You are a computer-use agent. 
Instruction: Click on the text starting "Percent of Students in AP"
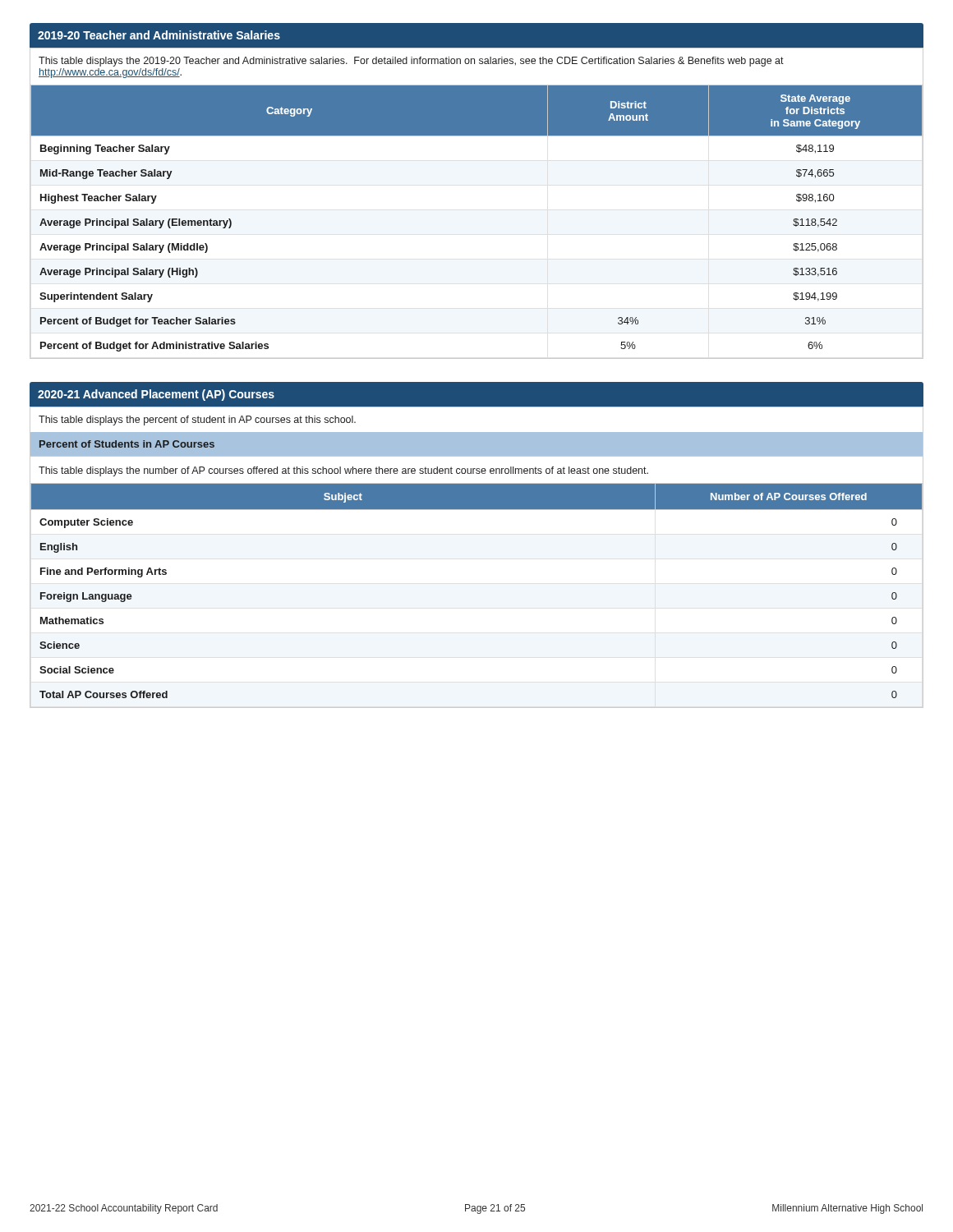point(127,444)
